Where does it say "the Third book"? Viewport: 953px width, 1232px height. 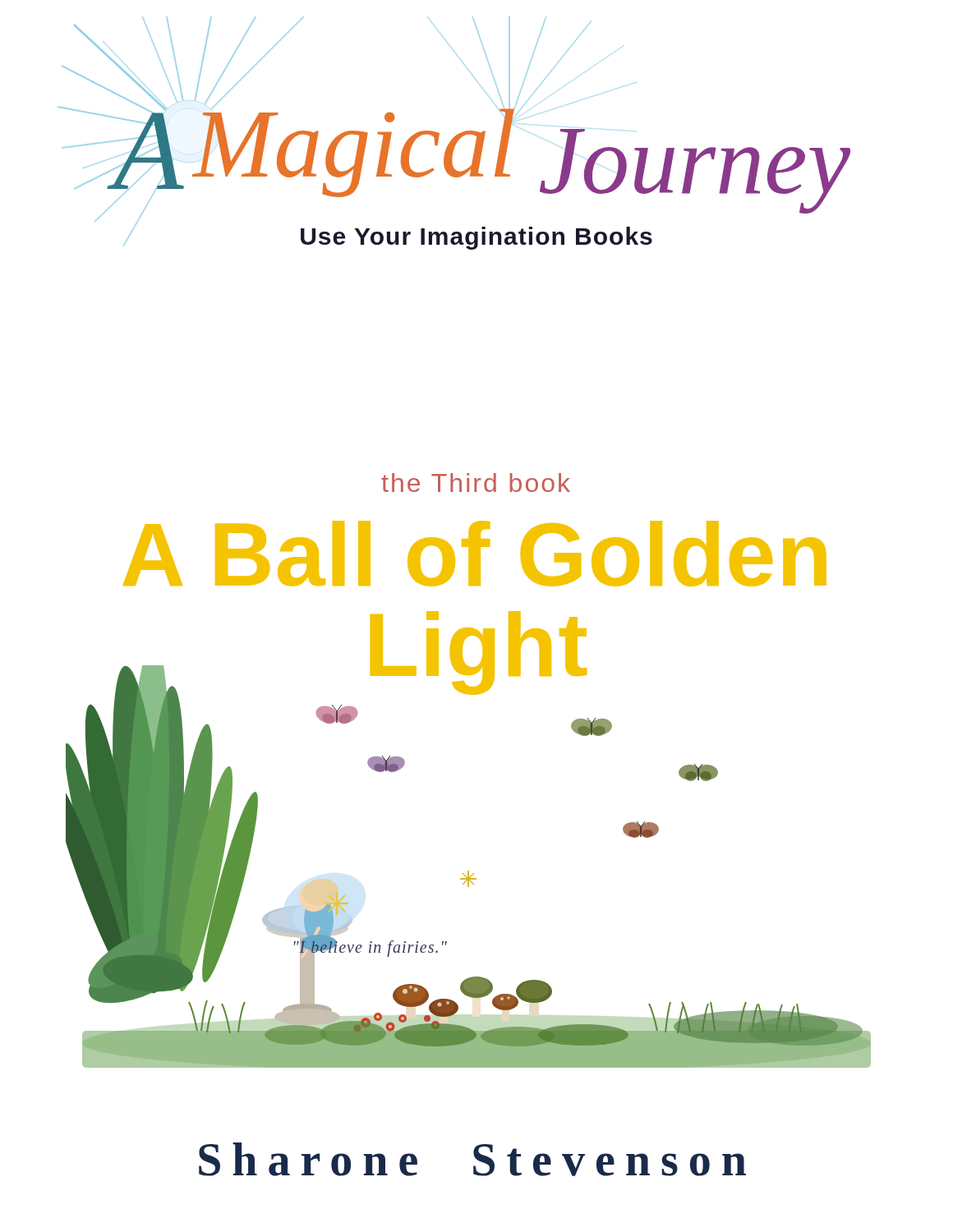click(x=476, y=483)
